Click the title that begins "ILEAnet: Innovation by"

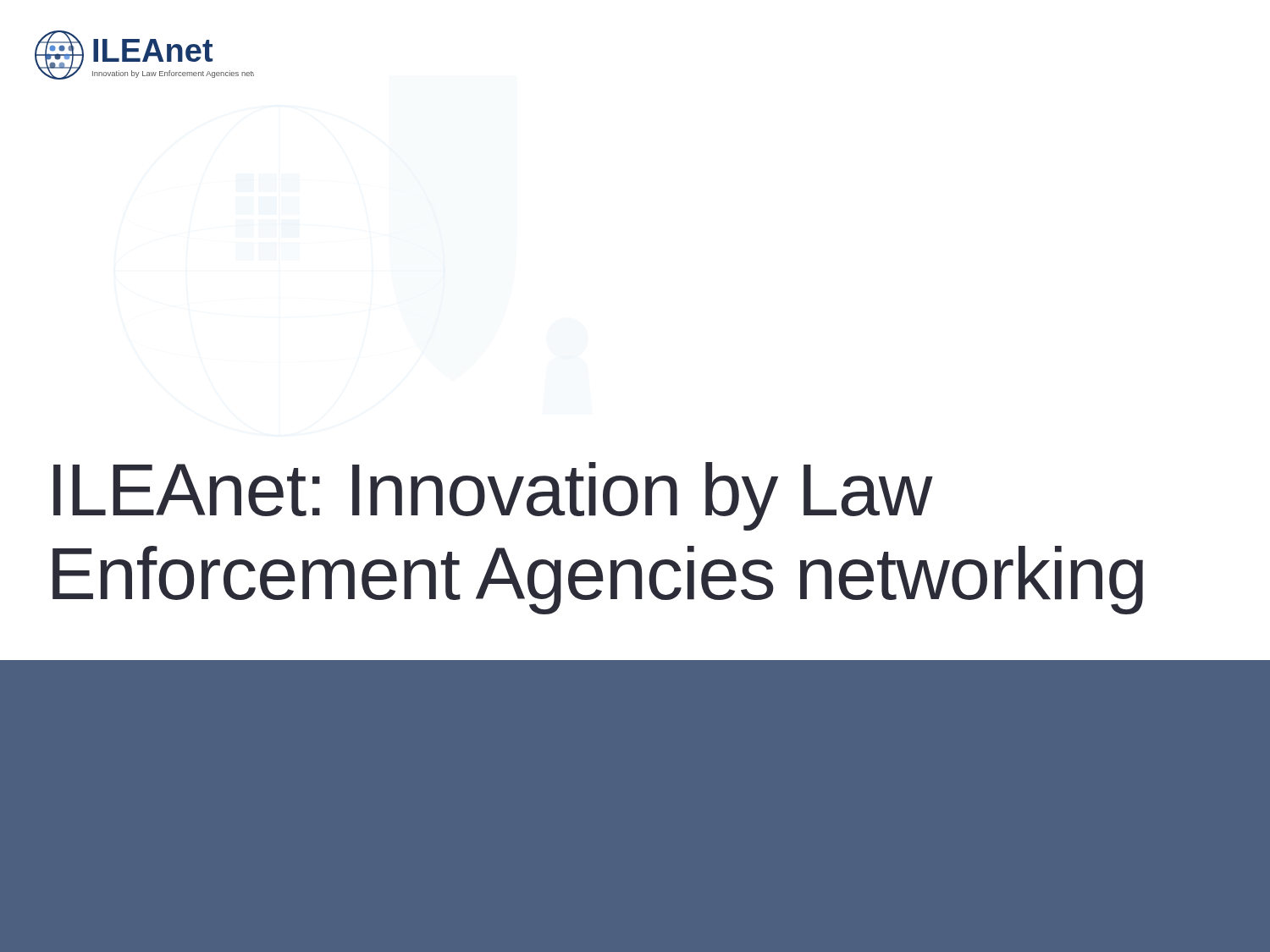pyautogui.click(x=631, y=532)
